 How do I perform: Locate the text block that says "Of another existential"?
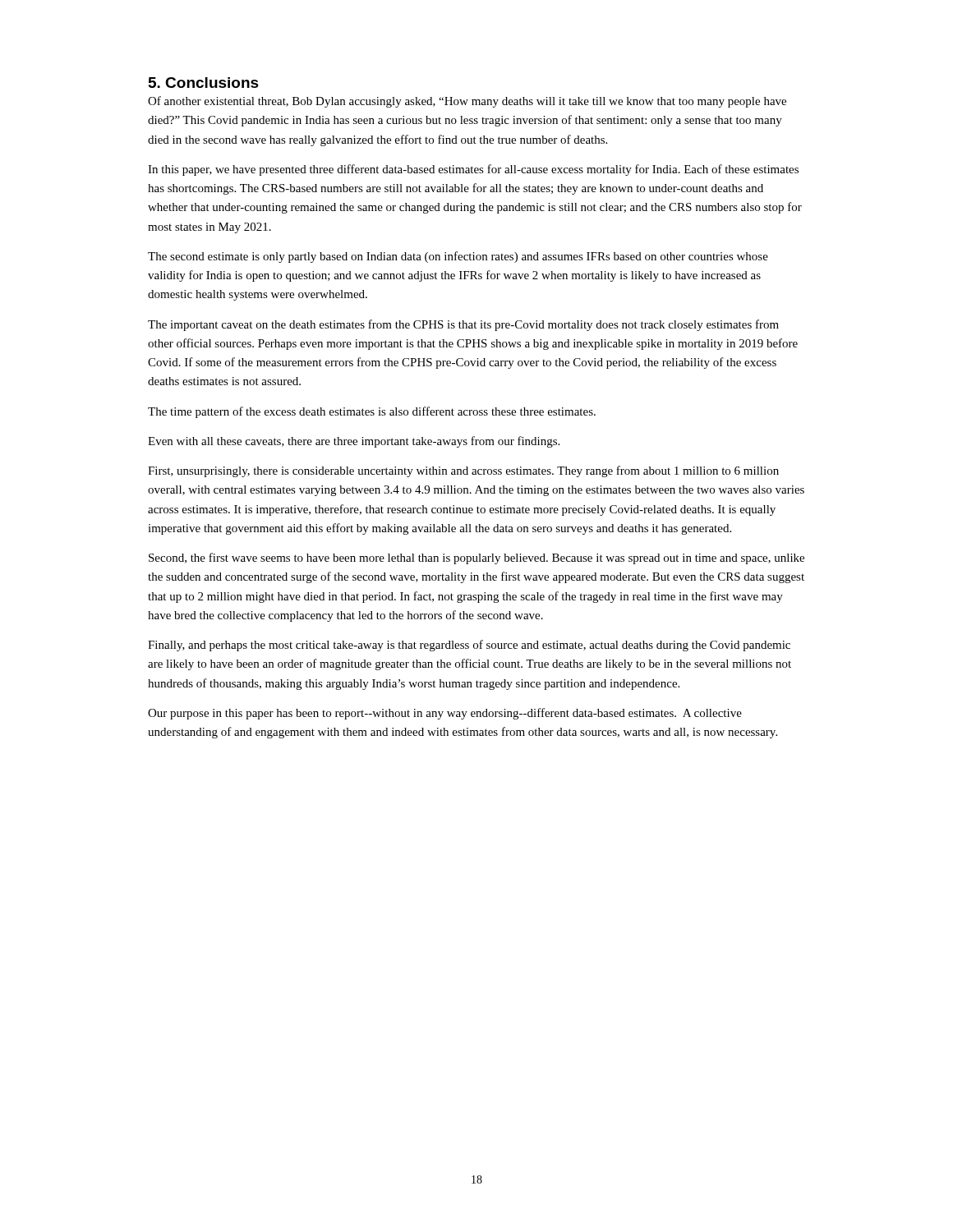coord(467,120)
